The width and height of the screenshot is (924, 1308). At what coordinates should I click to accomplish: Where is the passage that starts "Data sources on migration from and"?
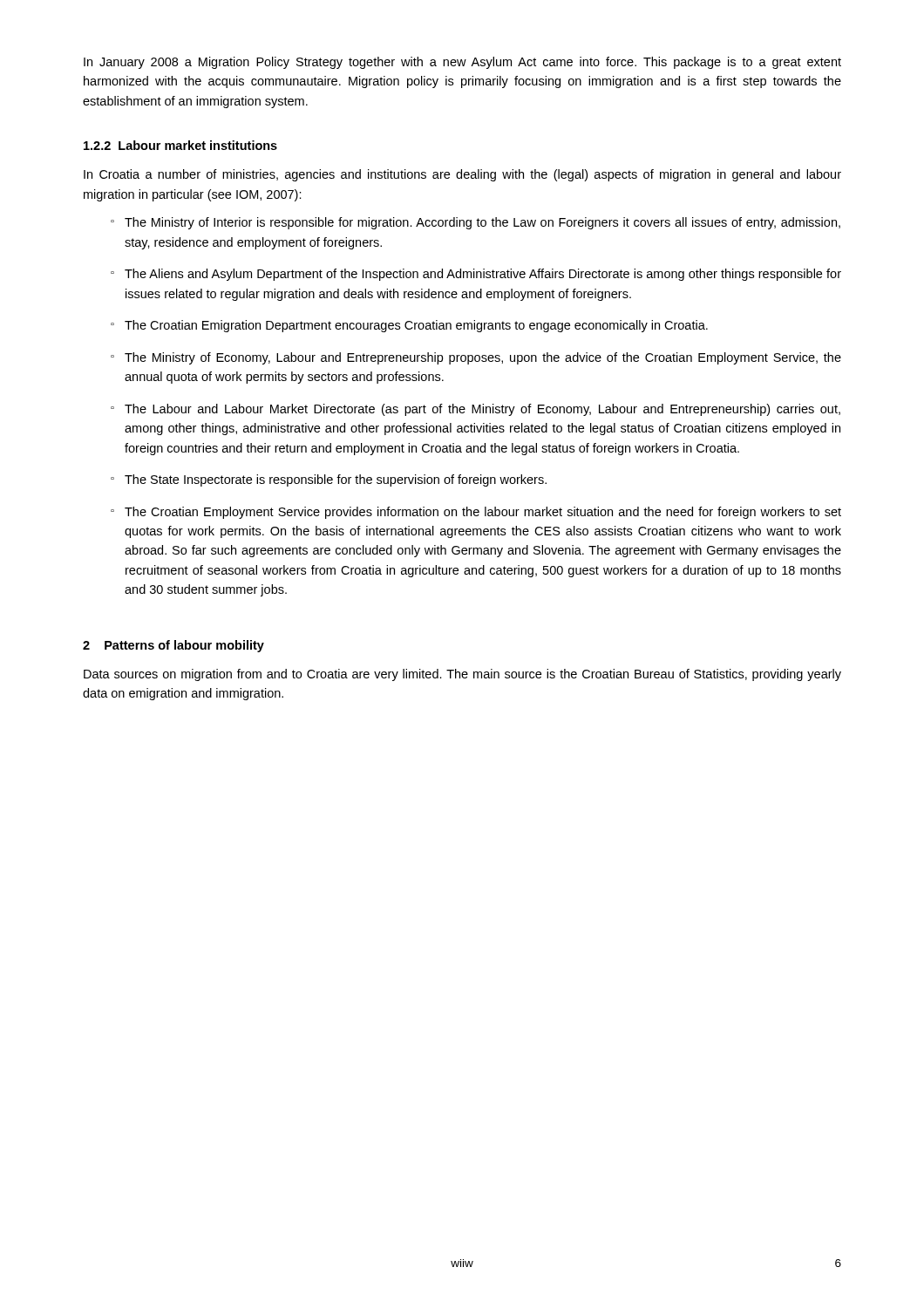pyautogui.click(x=462, y=684)
